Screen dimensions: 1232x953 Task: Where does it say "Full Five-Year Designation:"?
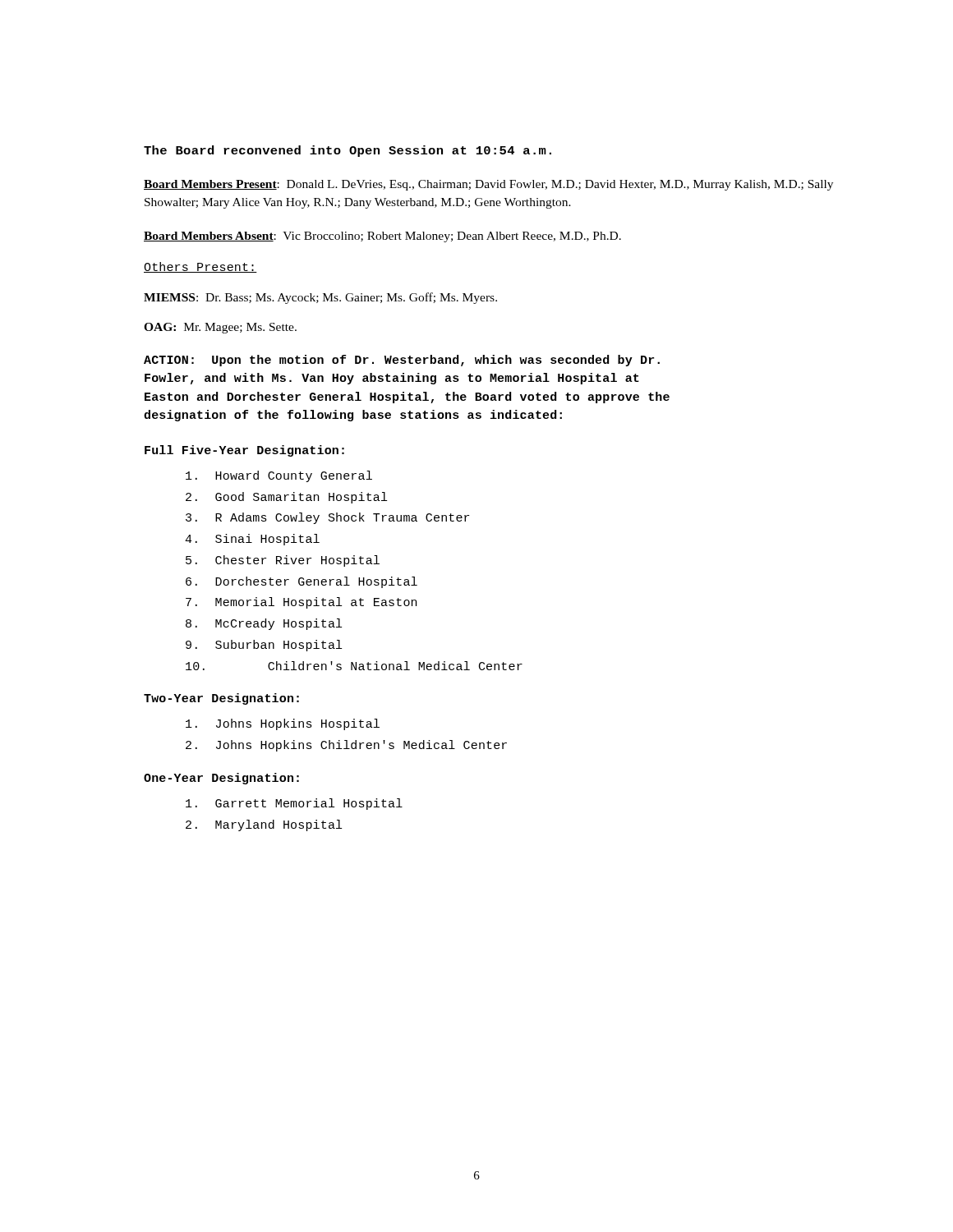(245, 451)
